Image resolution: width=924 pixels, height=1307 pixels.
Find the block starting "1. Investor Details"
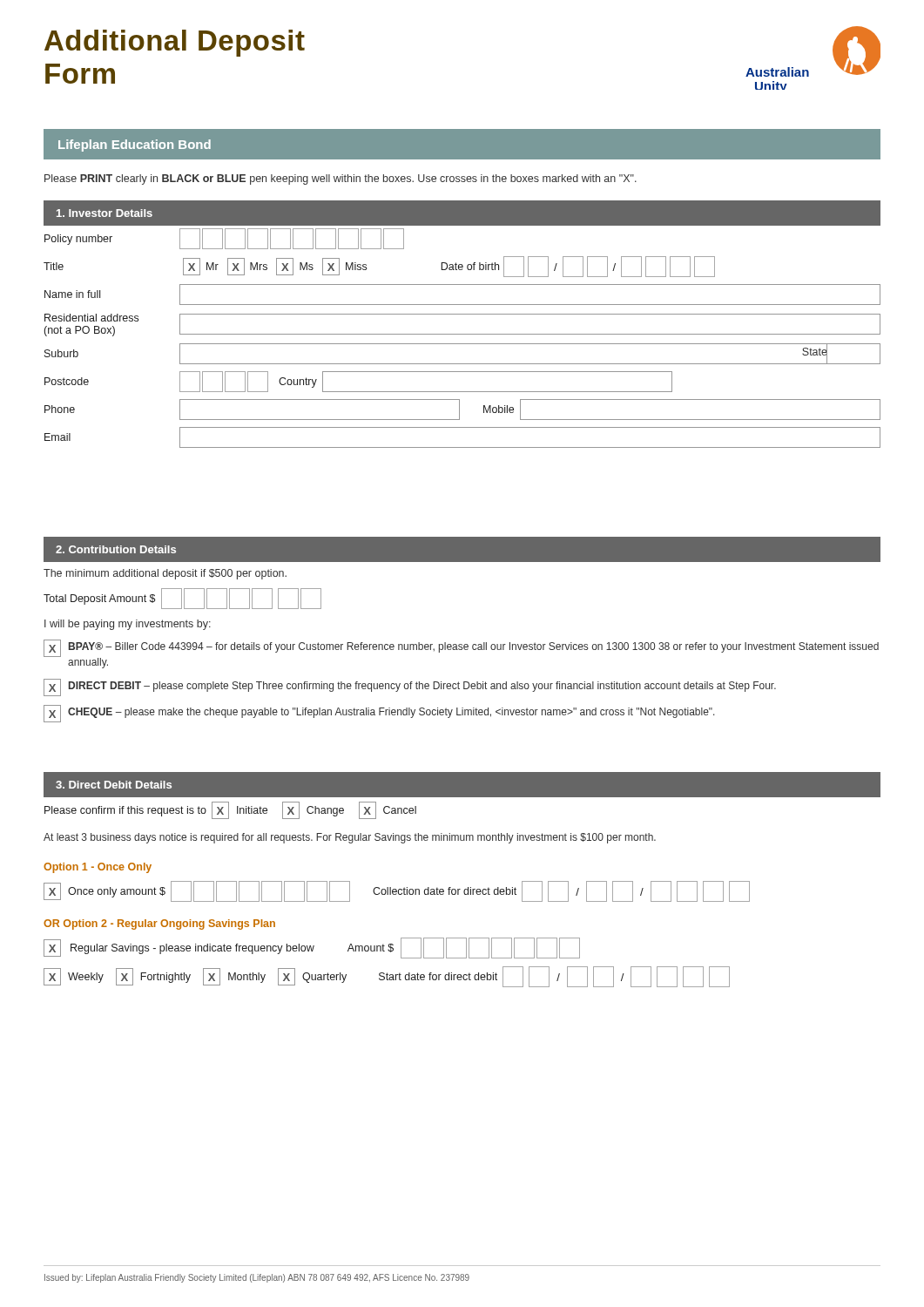(104, 213)
